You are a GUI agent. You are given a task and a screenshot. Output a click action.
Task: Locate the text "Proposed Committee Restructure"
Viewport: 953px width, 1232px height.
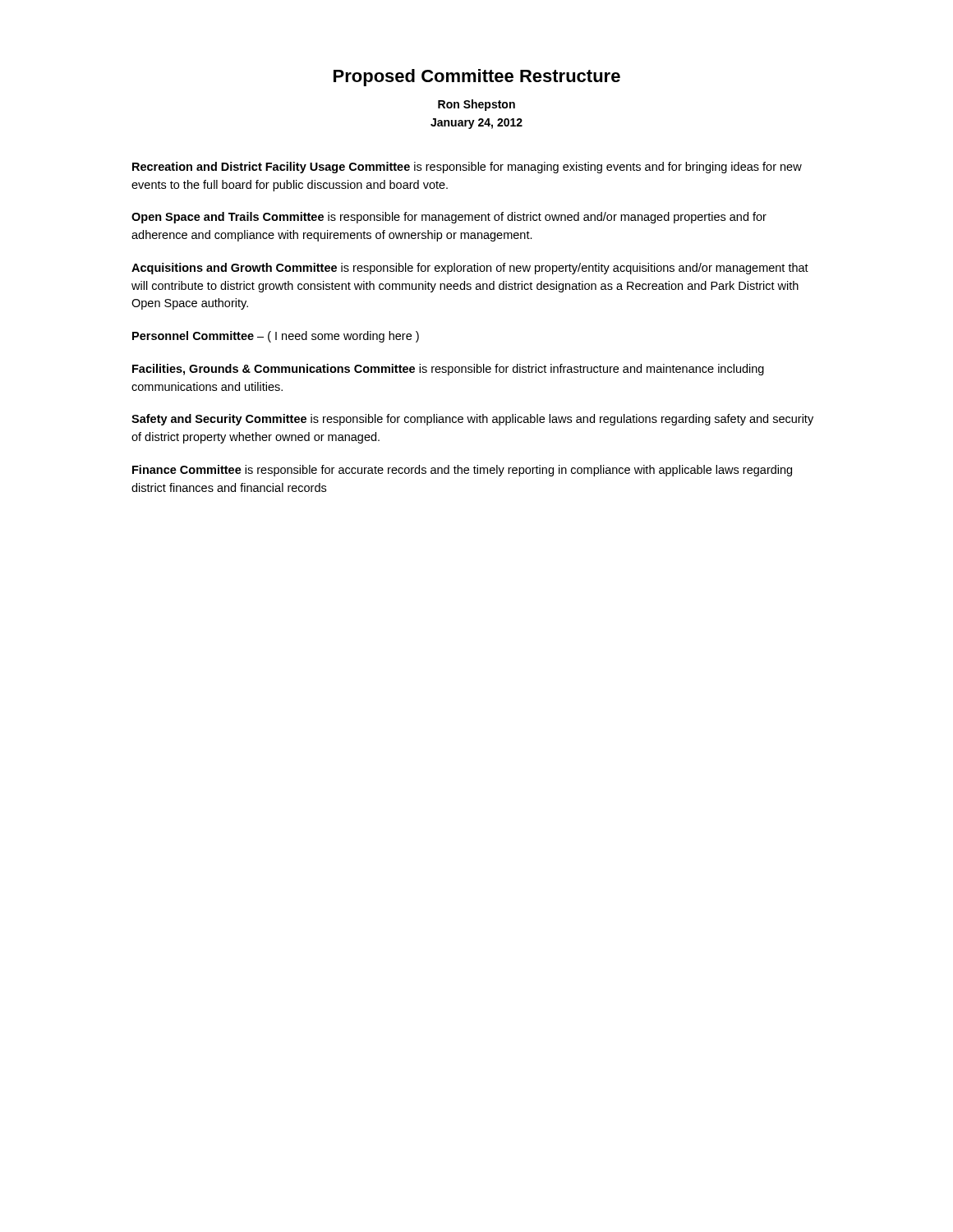tap(476, 76)
